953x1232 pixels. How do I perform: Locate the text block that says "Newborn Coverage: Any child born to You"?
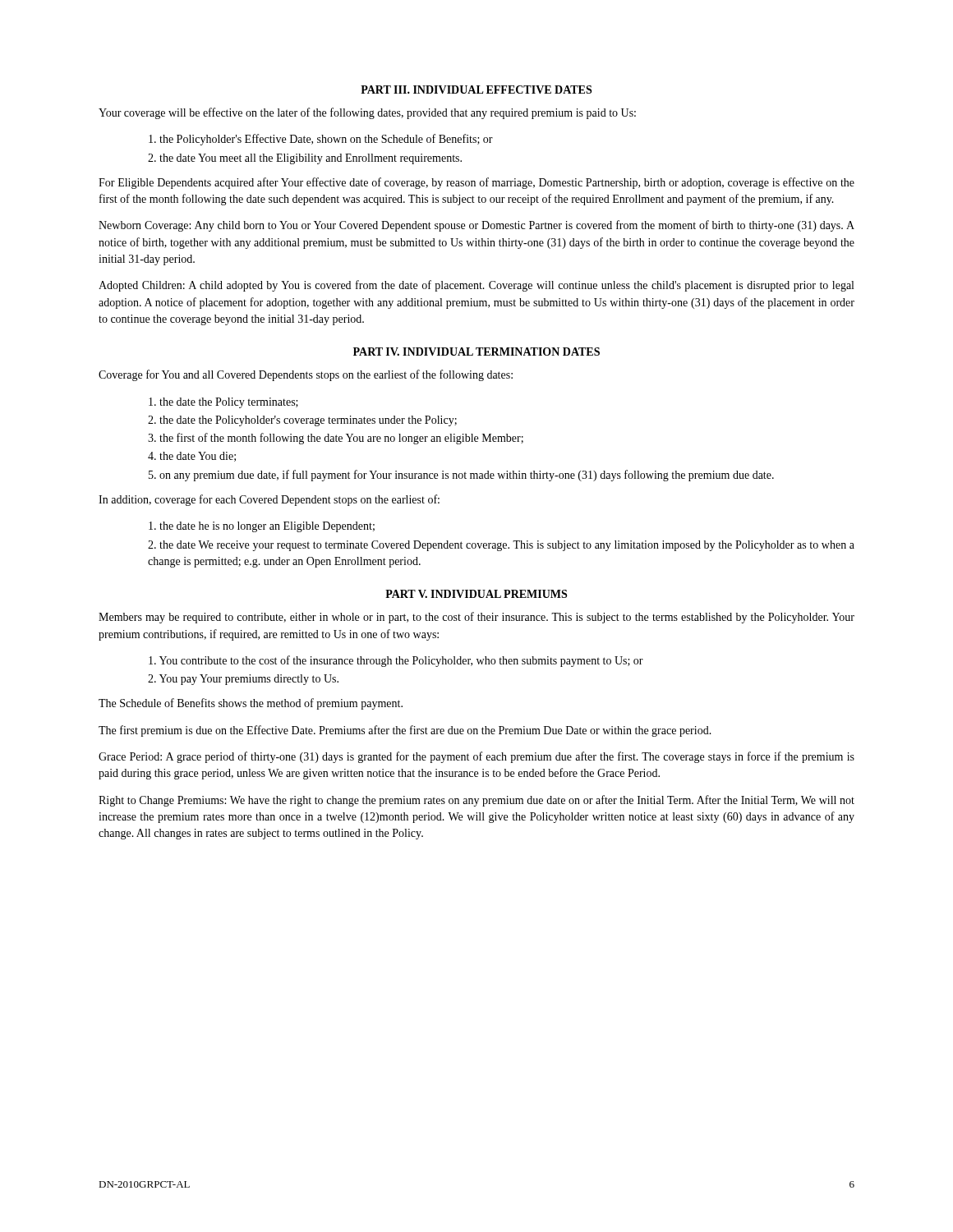tap(476, 243)
